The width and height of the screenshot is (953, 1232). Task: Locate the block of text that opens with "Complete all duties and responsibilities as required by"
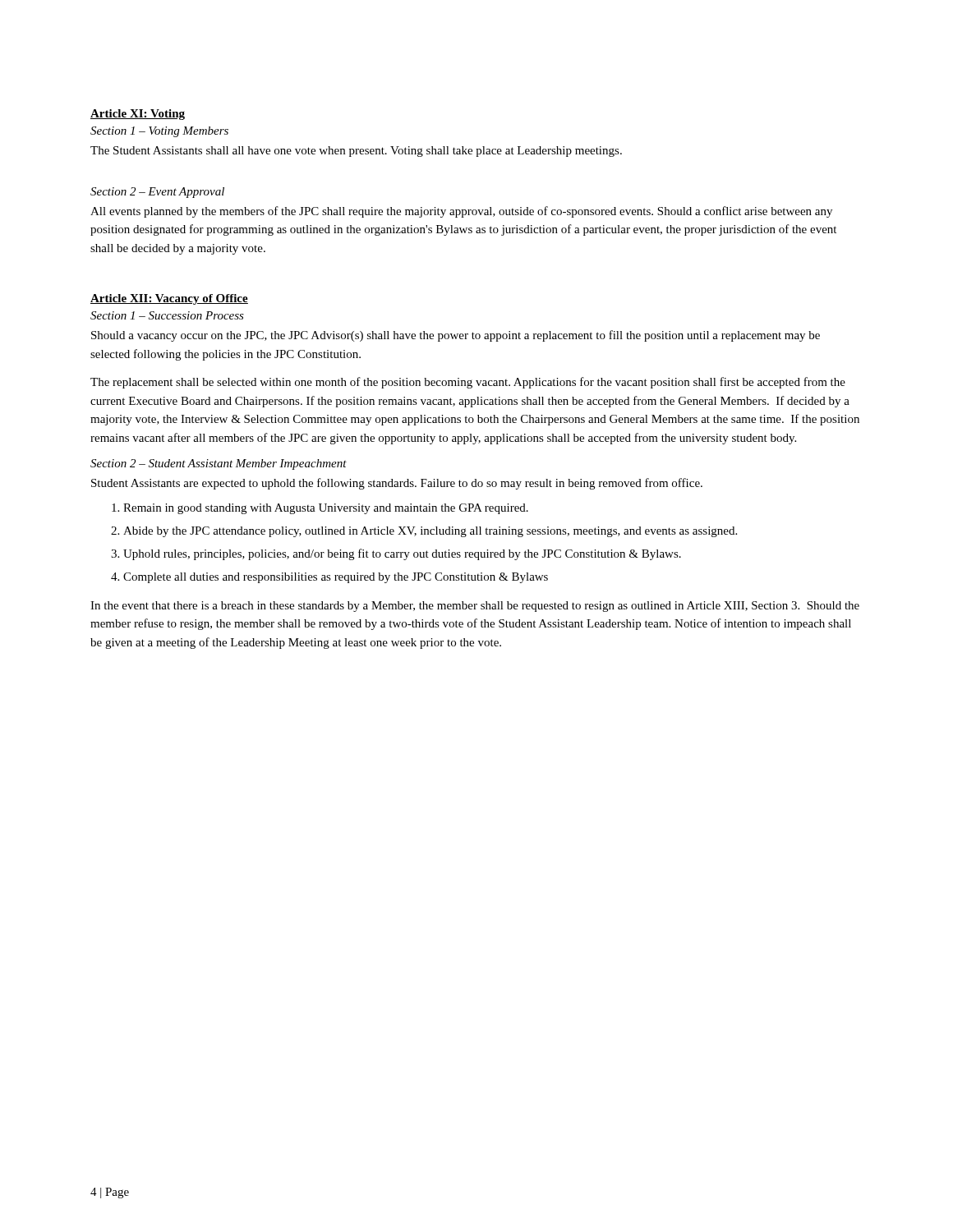pos(336,576)
